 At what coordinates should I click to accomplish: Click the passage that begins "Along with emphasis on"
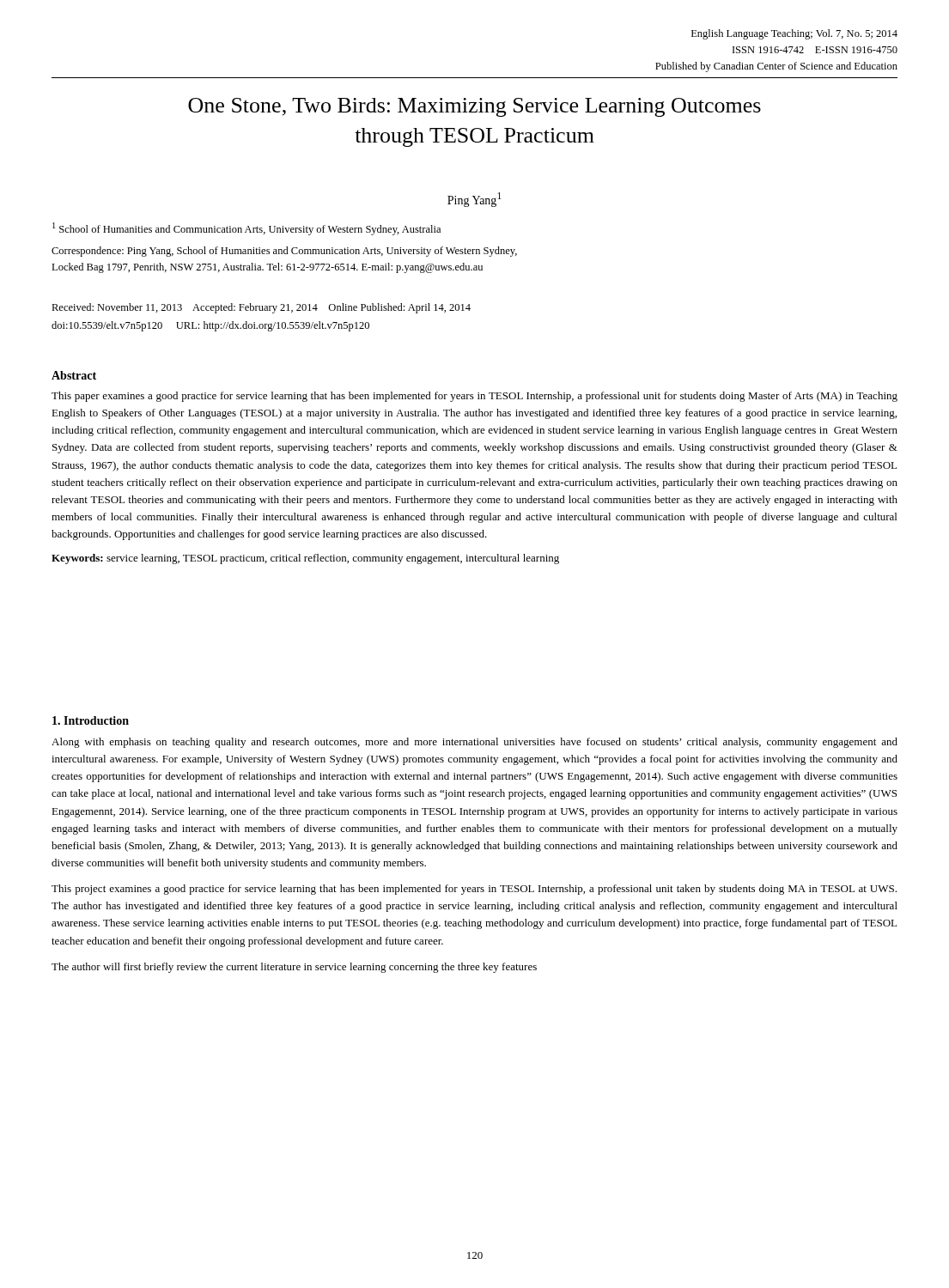[x=474, y=854]
